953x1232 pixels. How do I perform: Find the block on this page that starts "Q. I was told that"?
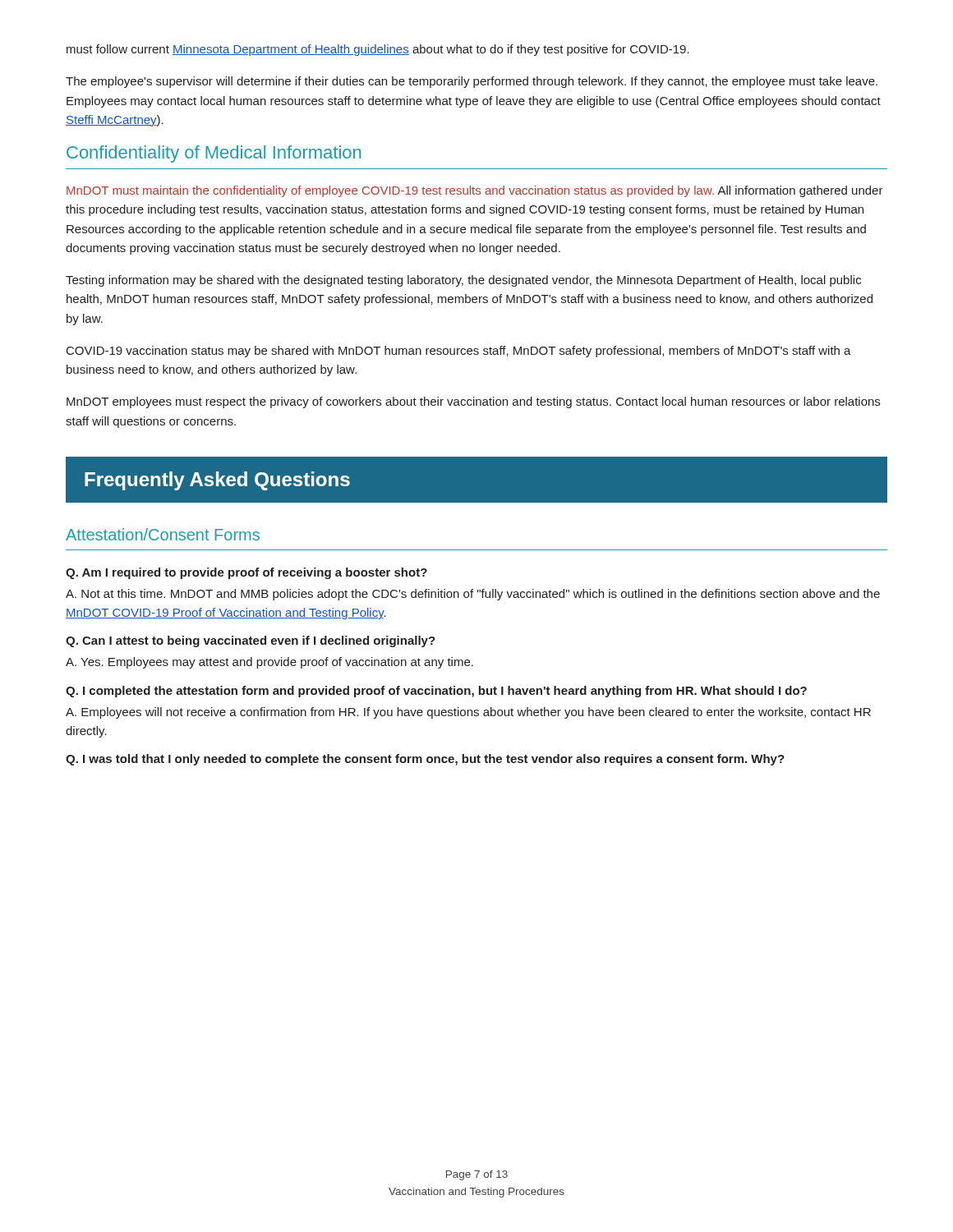point(425,758)
